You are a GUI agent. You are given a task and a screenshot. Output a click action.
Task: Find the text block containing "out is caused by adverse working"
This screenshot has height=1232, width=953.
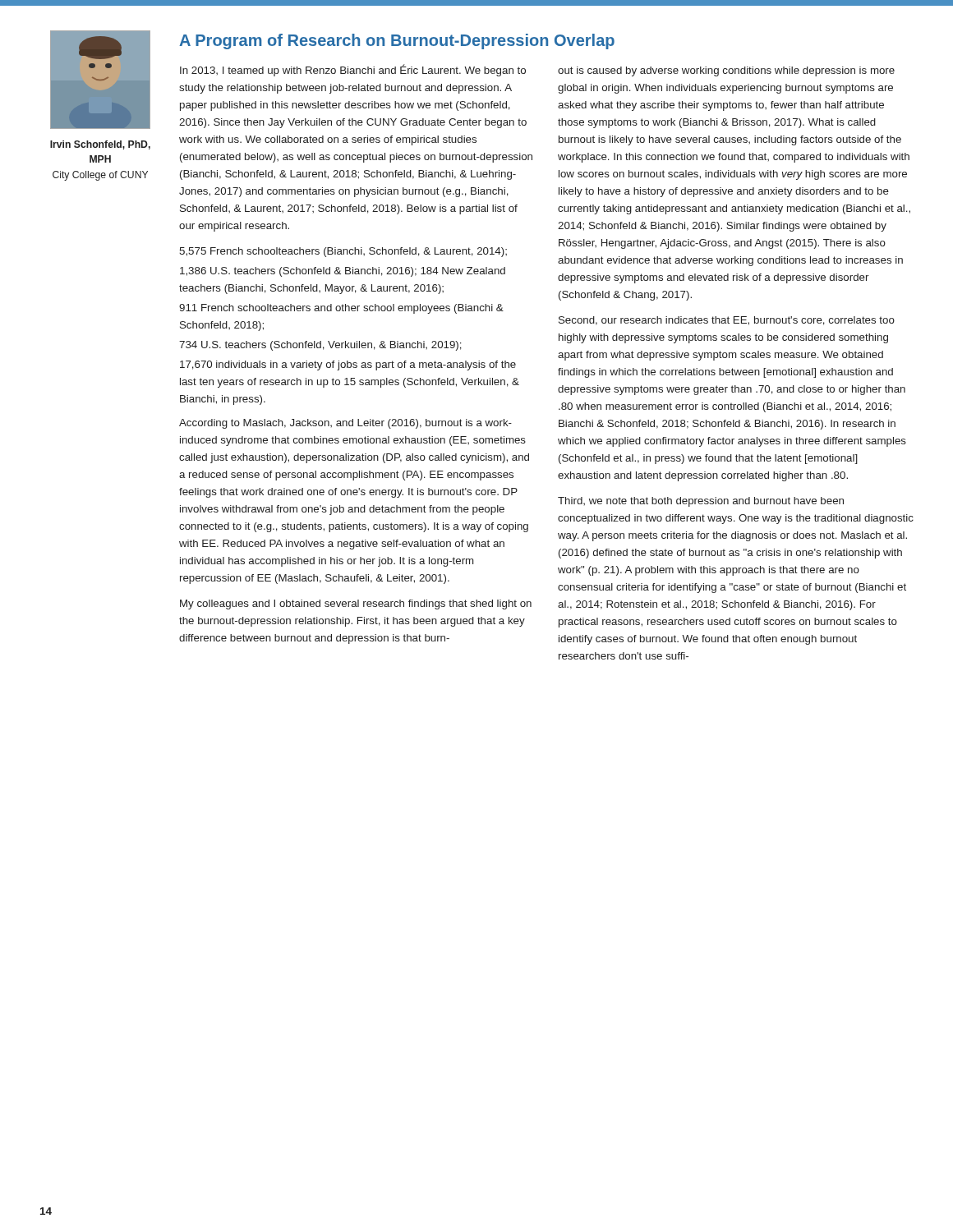coord(735,182)
